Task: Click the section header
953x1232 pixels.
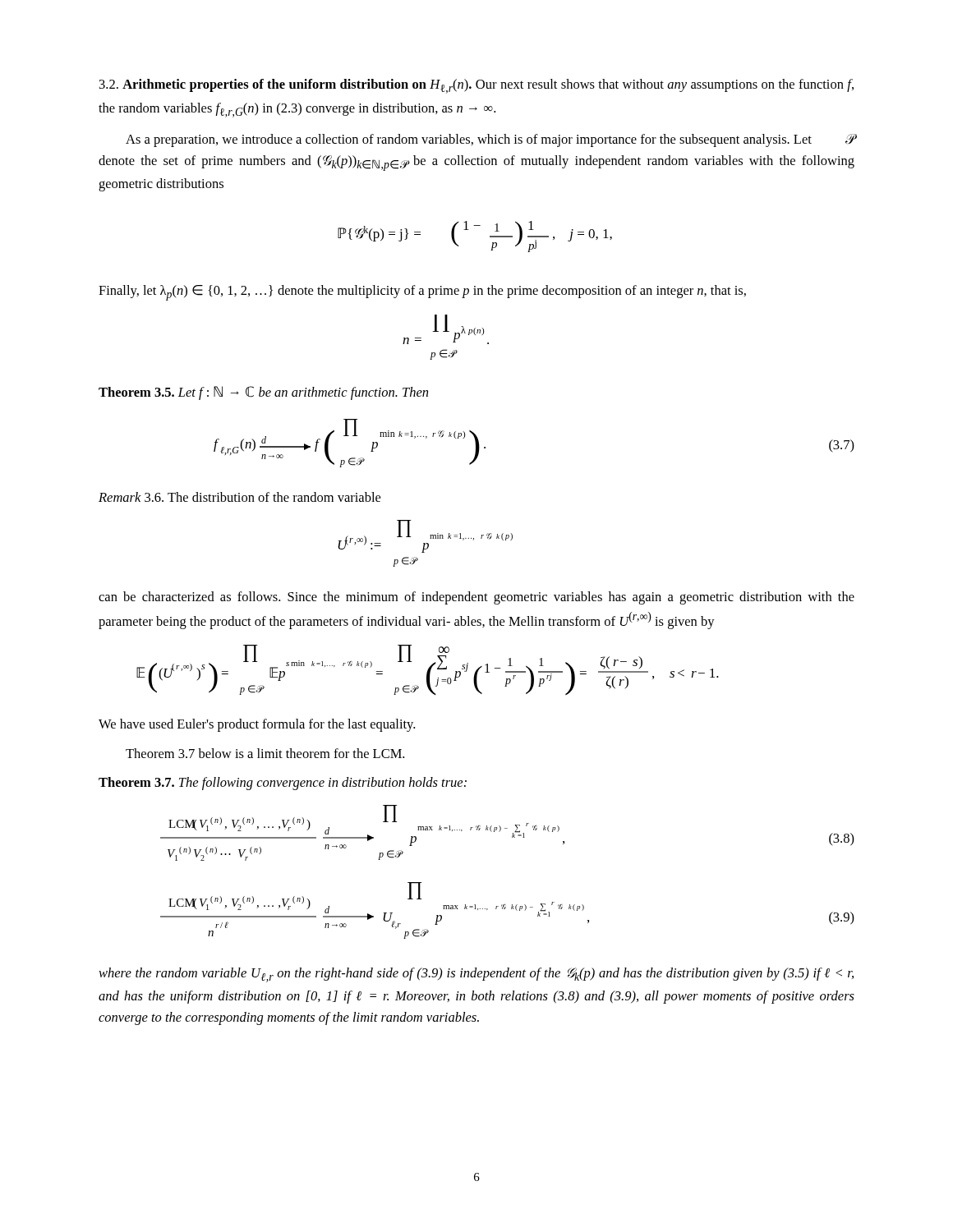Action: (x=476, y=97)
